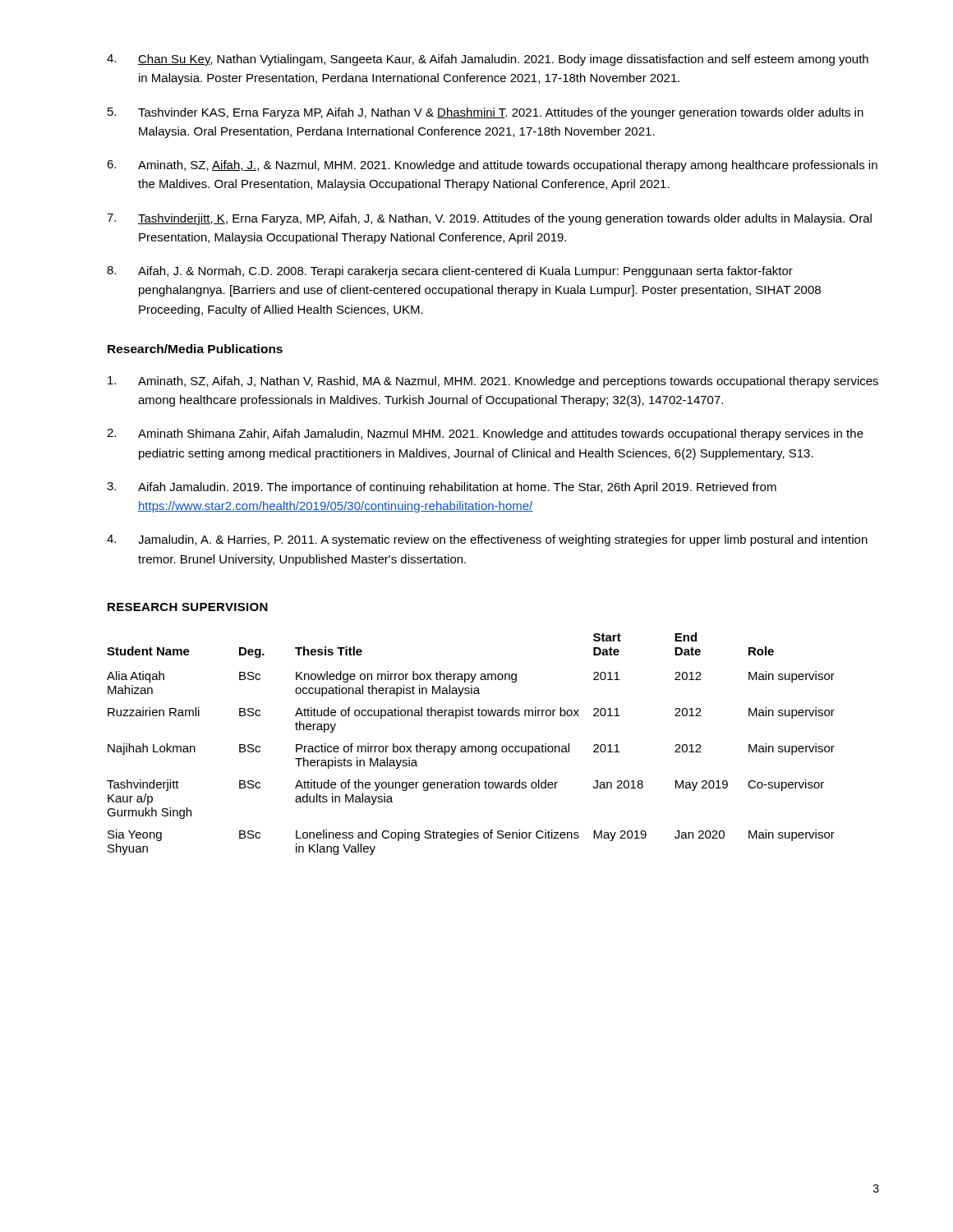Click on the list item with the text "4. Chan Su"
Image resolution: width=953 pixels, height=1232 pixels.
tap(493, 68)
